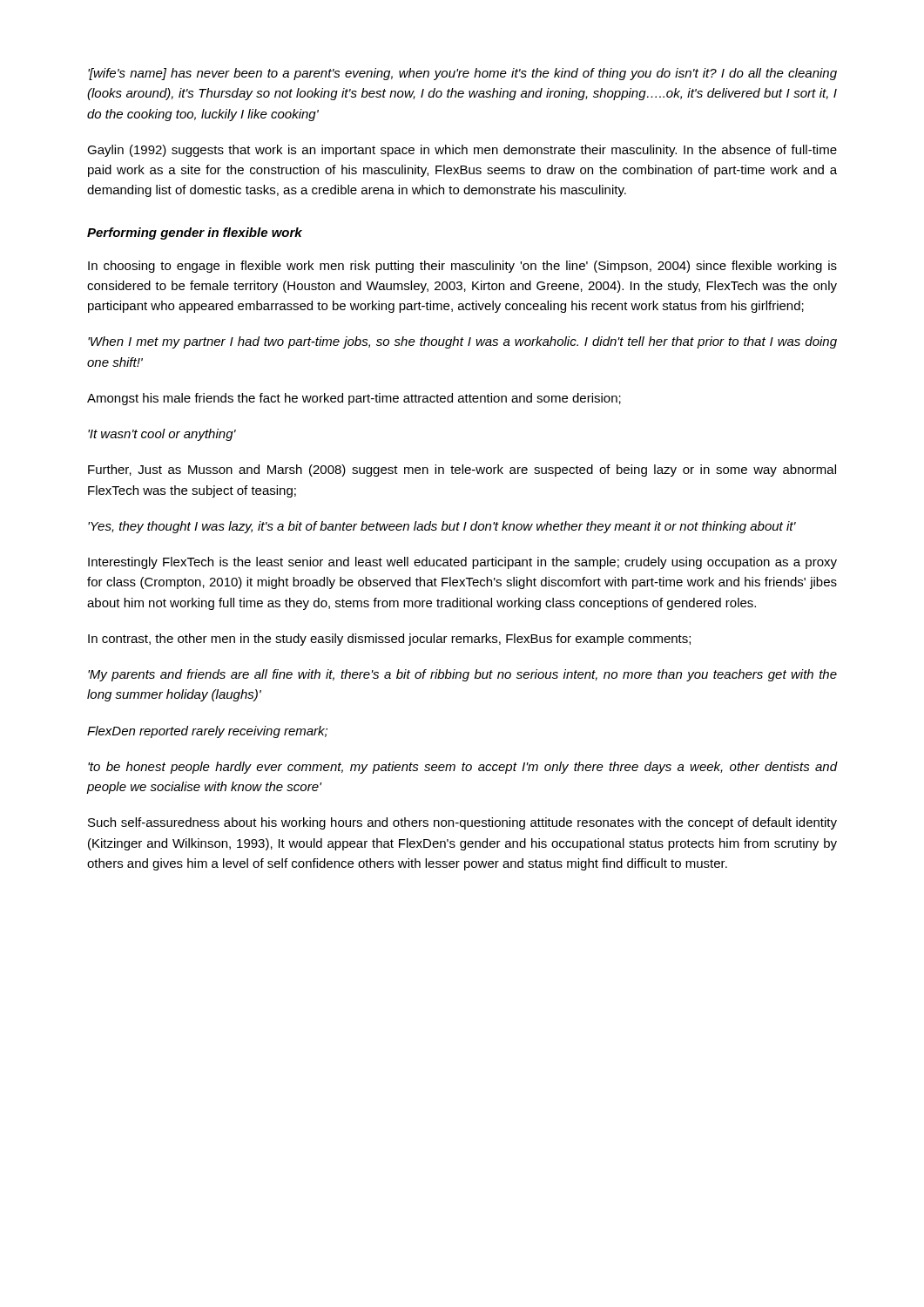The width and height of the screenshot is (924, 1307).
Task: Find the block on this page that starts "Interestingly FlexTech is the least senior and least"
Action: [x=462, y=582]
